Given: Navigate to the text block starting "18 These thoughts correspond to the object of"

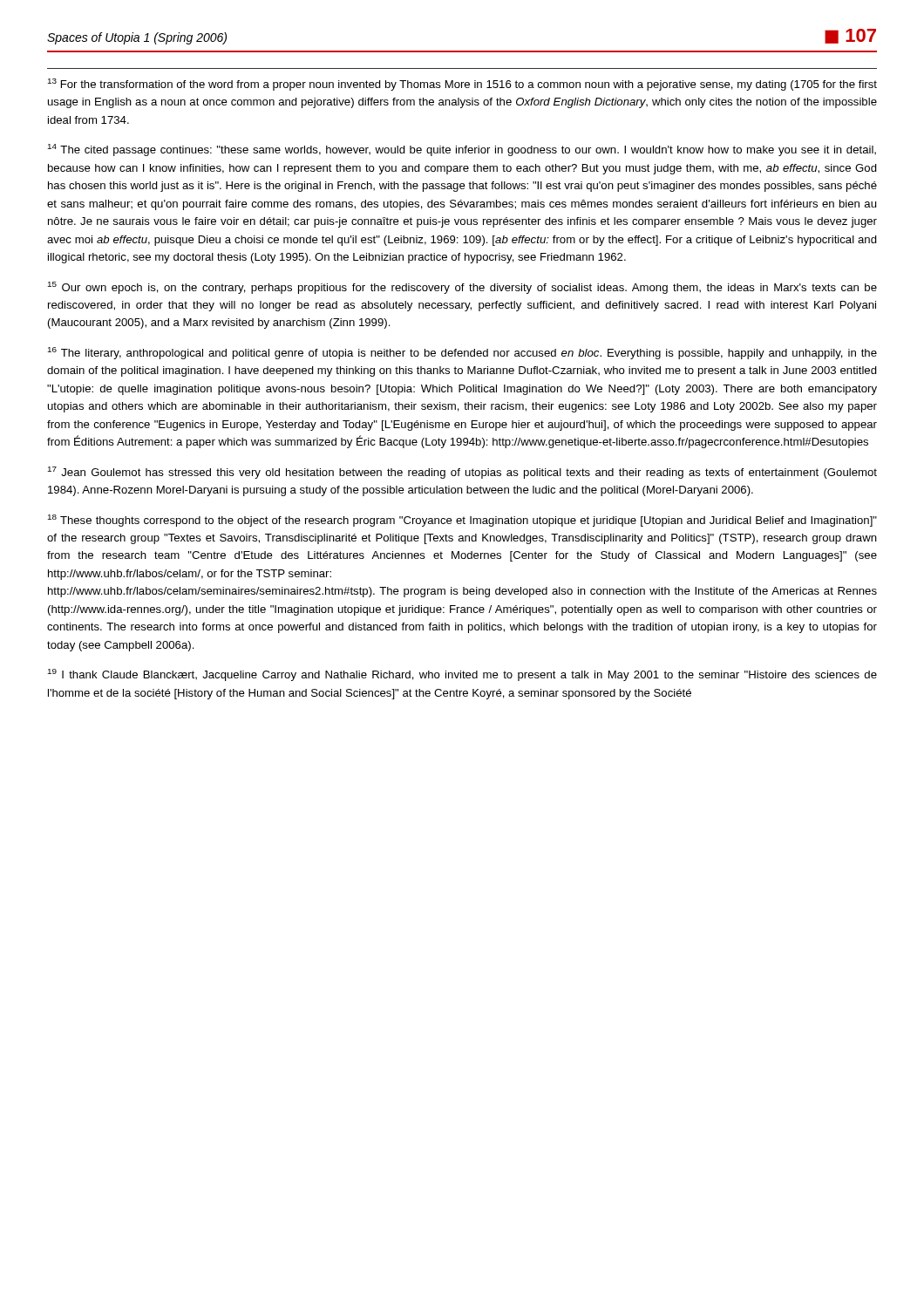Looking at the screenshot, I should coord(462,583).
